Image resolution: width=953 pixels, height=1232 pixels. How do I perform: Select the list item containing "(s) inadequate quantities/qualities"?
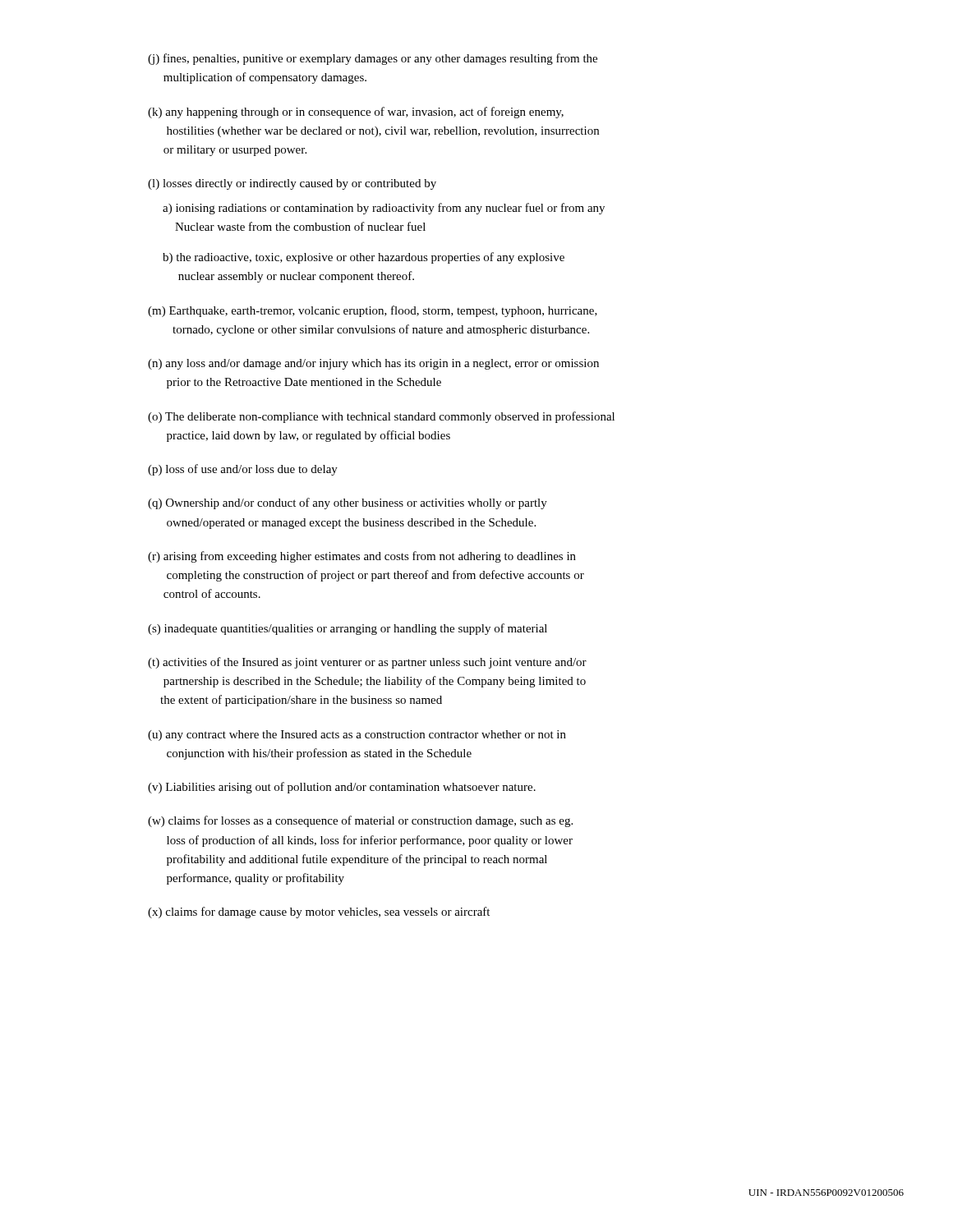(485, 628)
